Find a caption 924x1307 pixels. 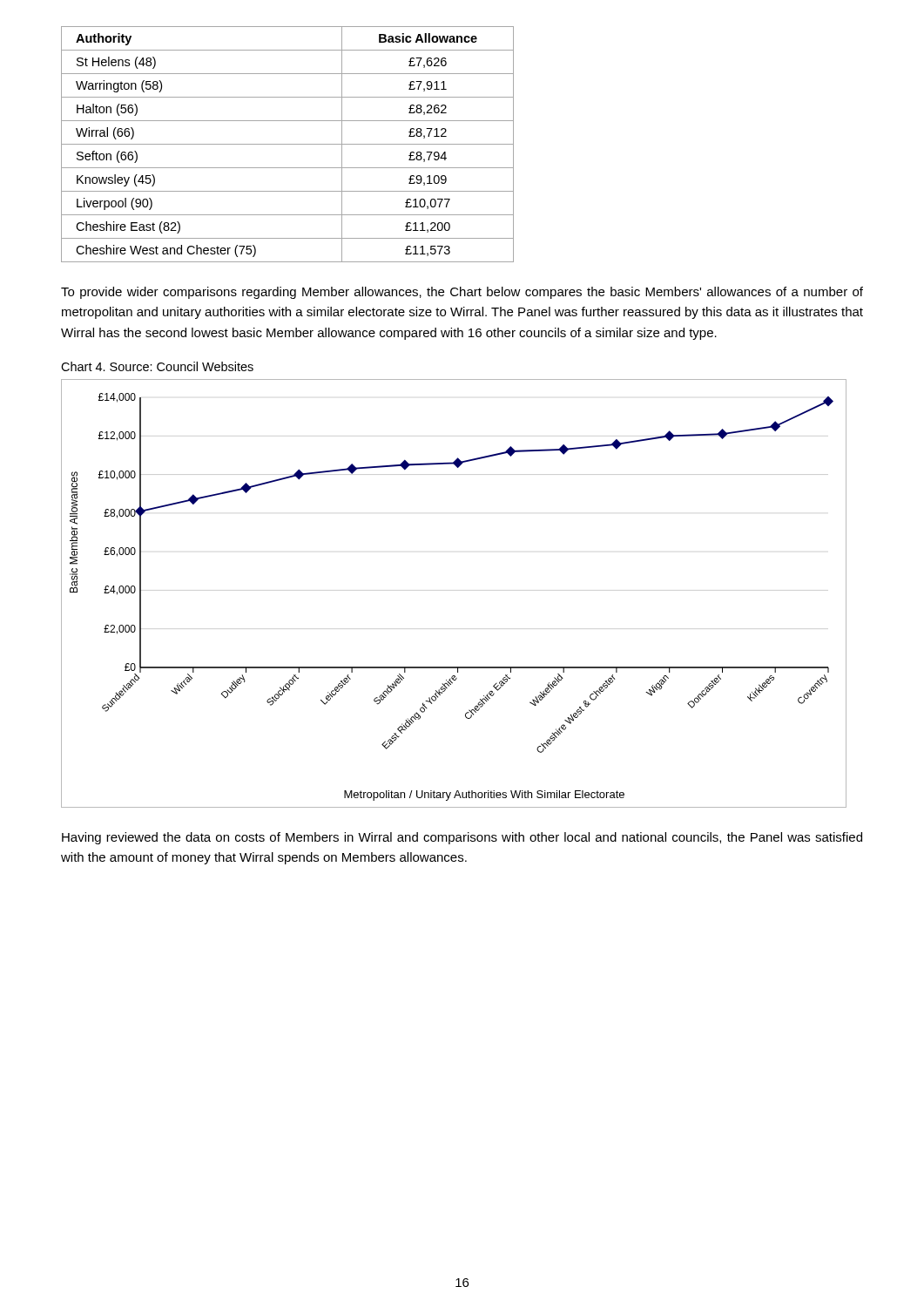(157, 367)
